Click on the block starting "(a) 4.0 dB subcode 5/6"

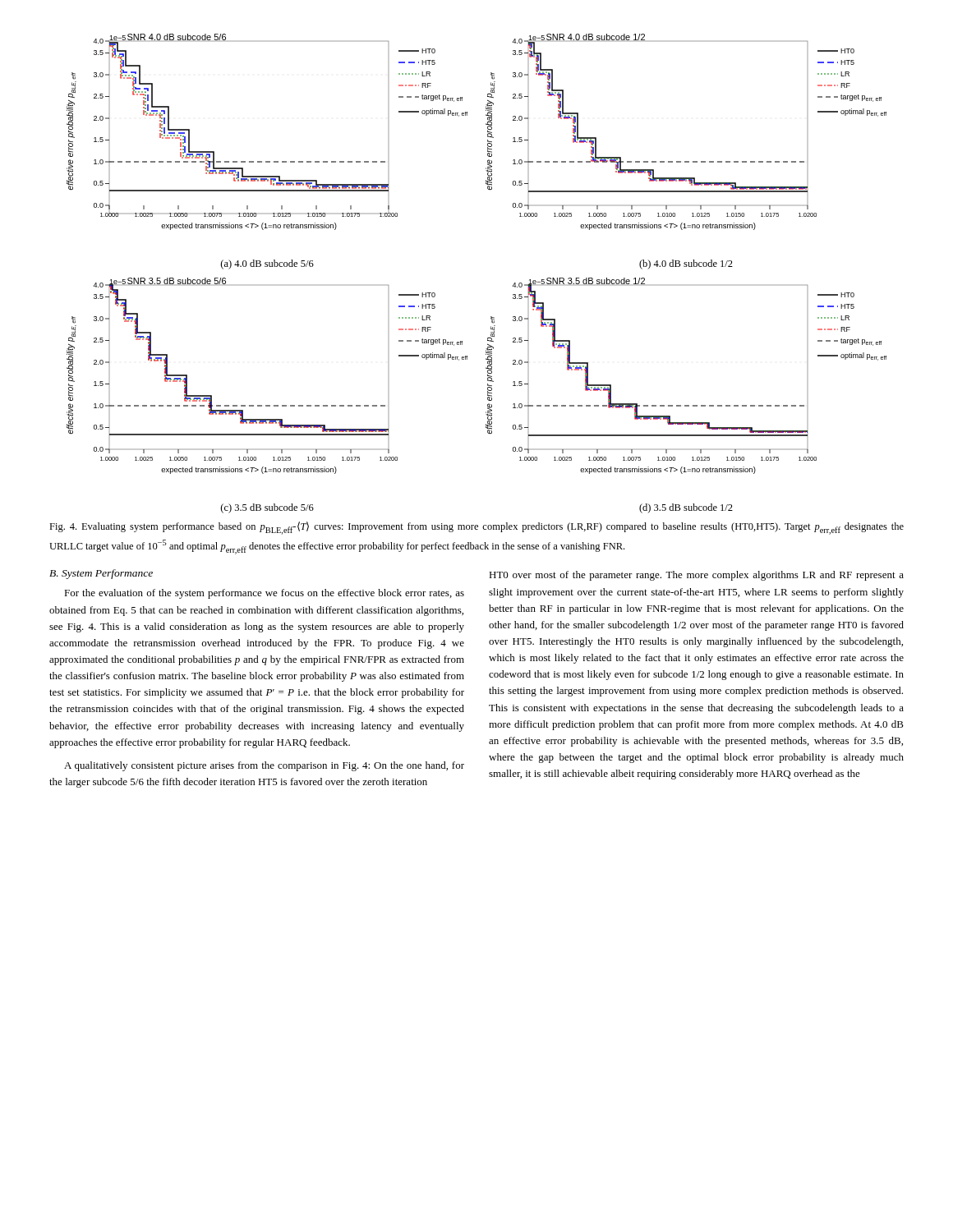[267, 264]
